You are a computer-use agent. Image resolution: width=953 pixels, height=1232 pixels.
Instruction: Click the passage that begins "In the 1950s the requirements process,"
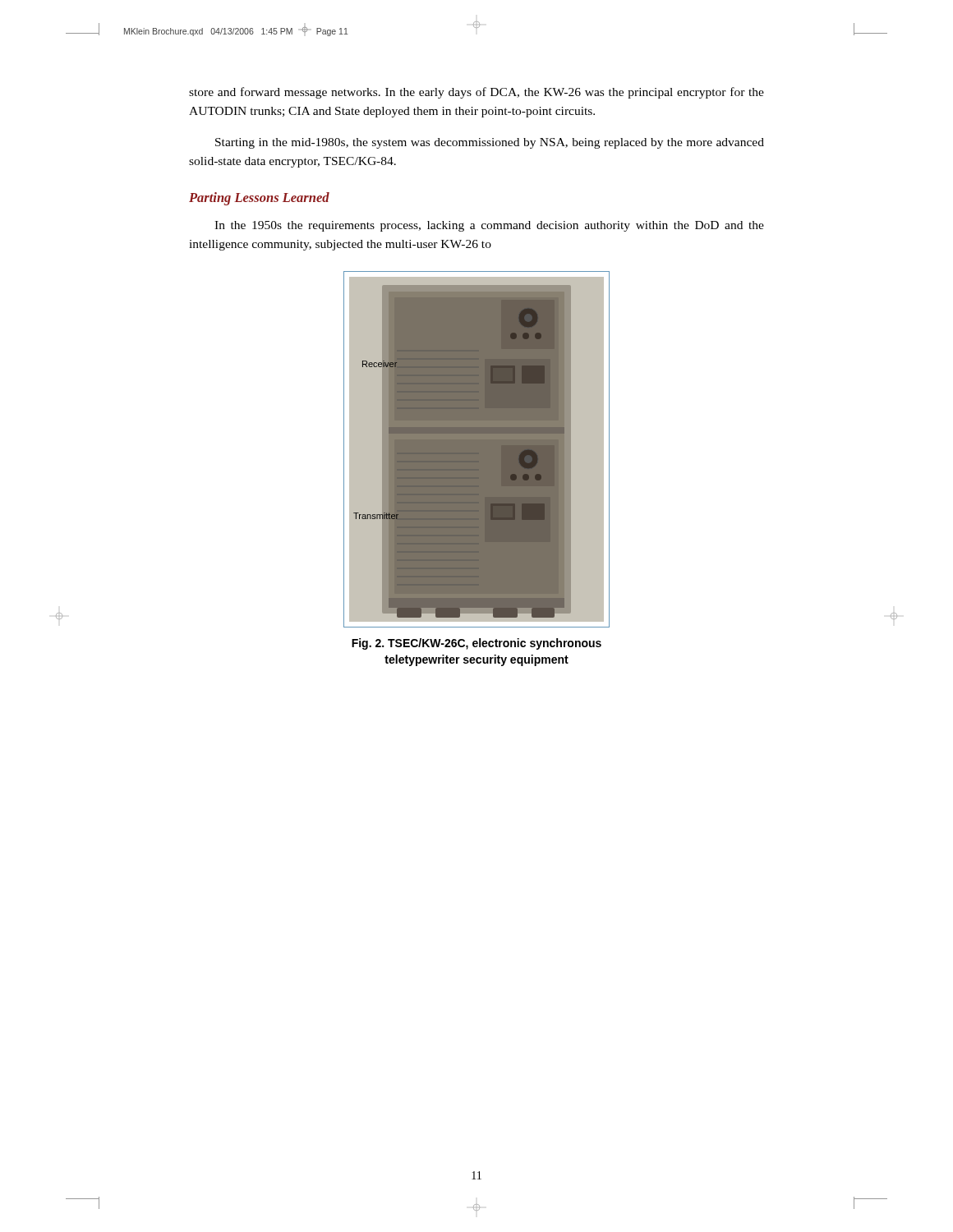tap(476, 234)
